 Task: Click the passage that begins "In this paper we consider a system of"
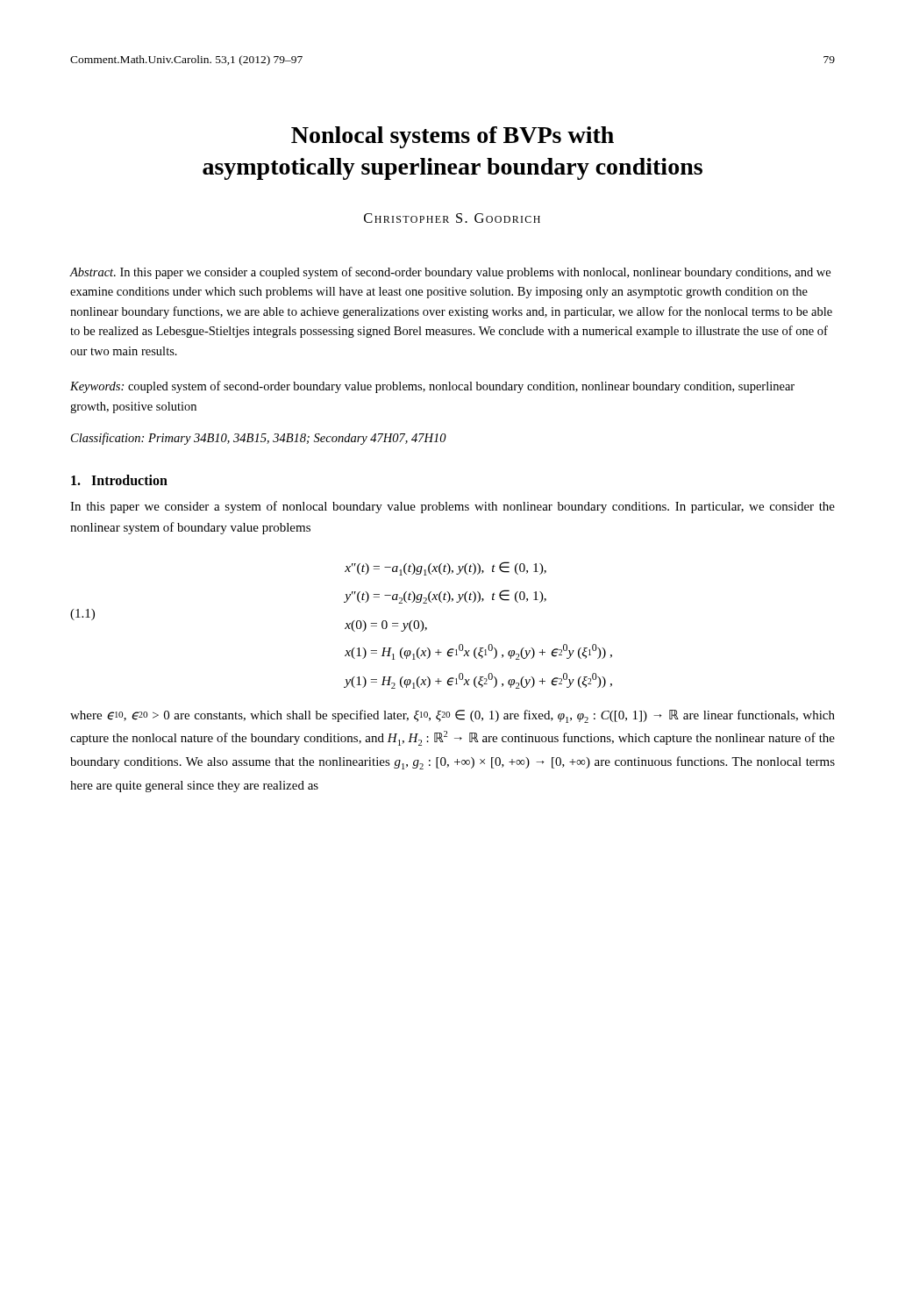[x=453, y=516]
